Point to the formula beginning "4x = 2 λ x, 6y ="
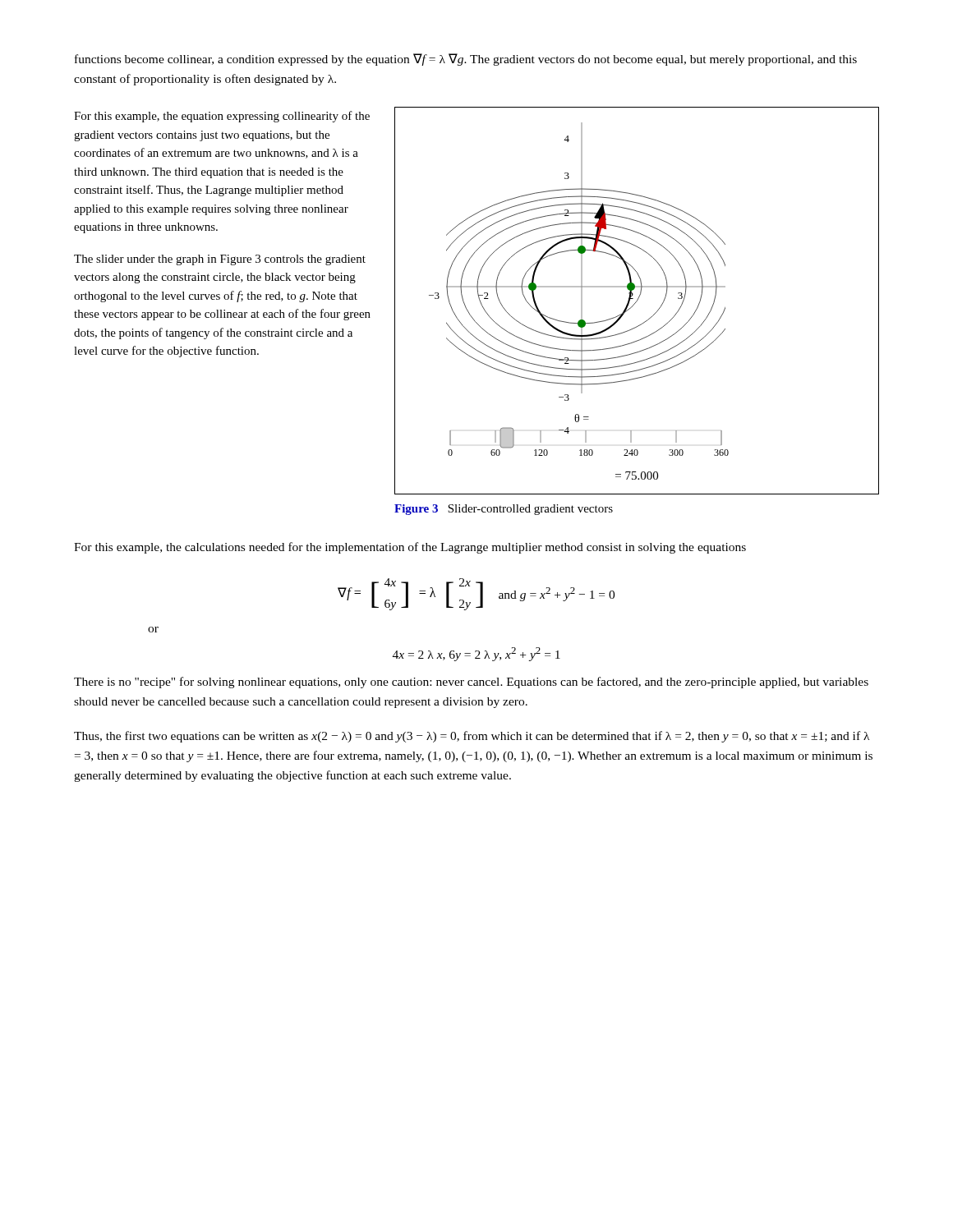The image size is (953, 1232). coord(476,653)
